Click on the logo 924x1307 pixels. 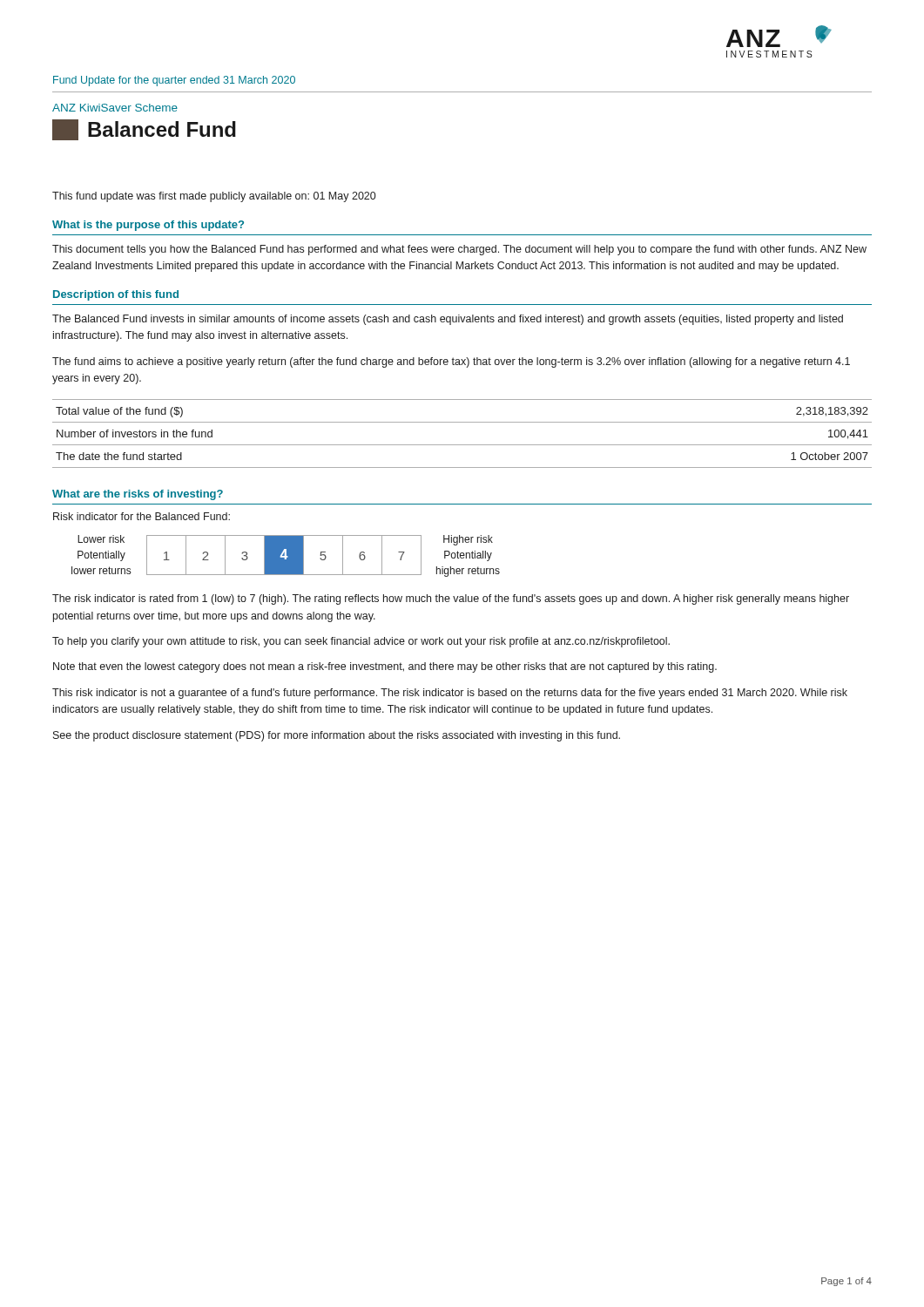[x=799, y=41]
